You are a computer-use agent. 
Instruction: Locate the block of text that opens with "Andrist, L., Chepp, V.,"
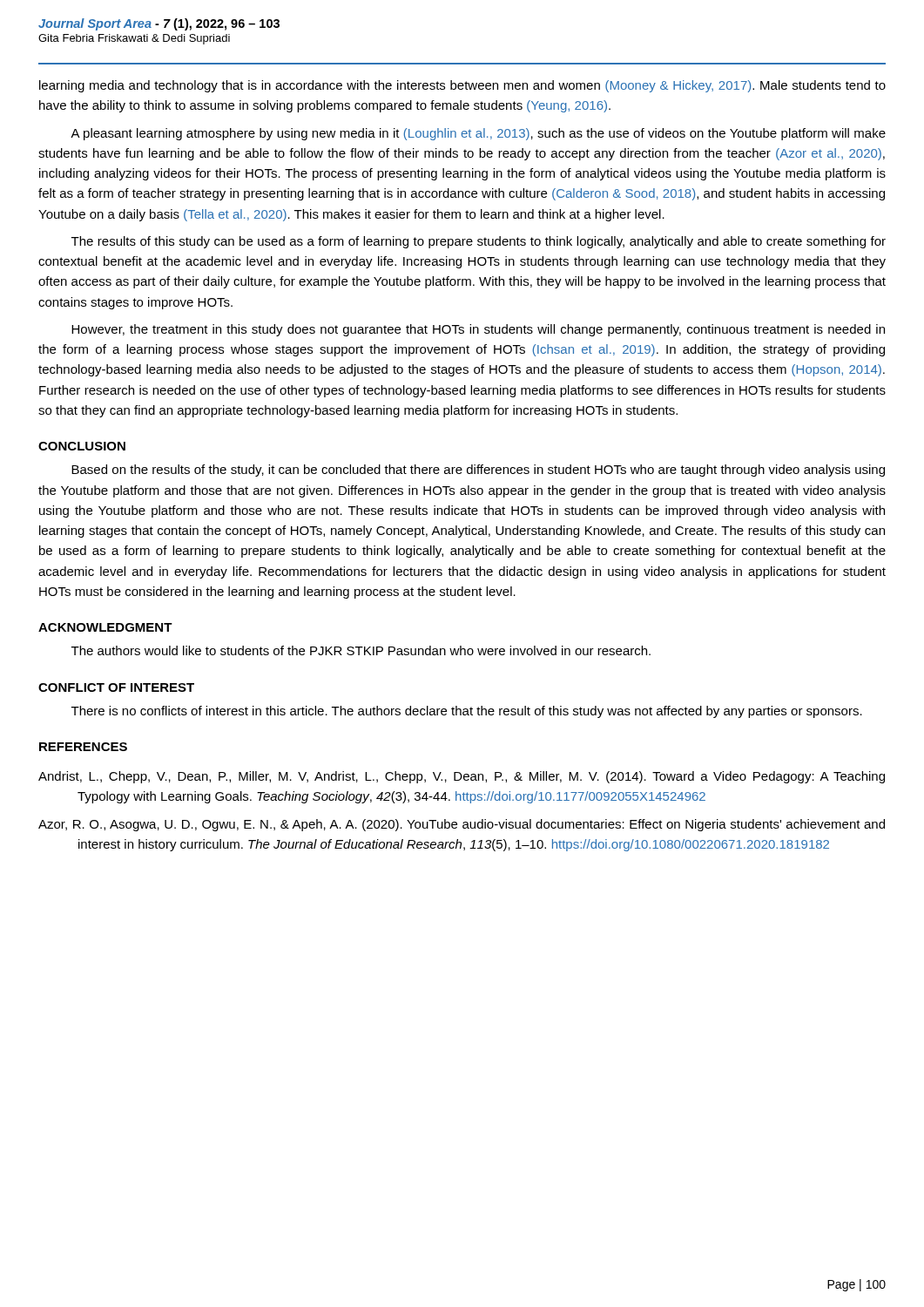pos(462,787)
